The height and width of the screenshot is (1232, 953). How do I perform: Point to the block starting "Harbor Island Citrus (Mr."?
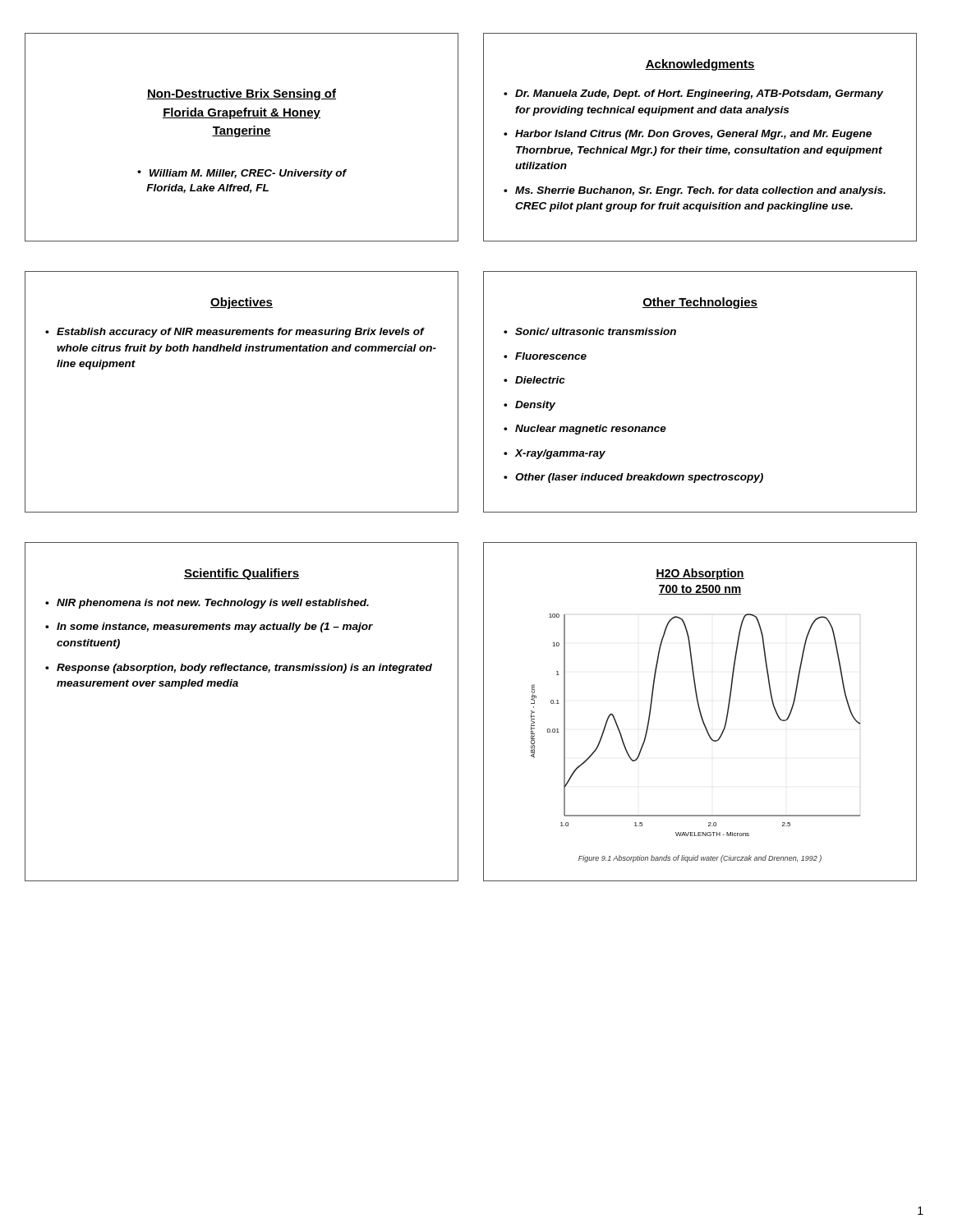699,150
